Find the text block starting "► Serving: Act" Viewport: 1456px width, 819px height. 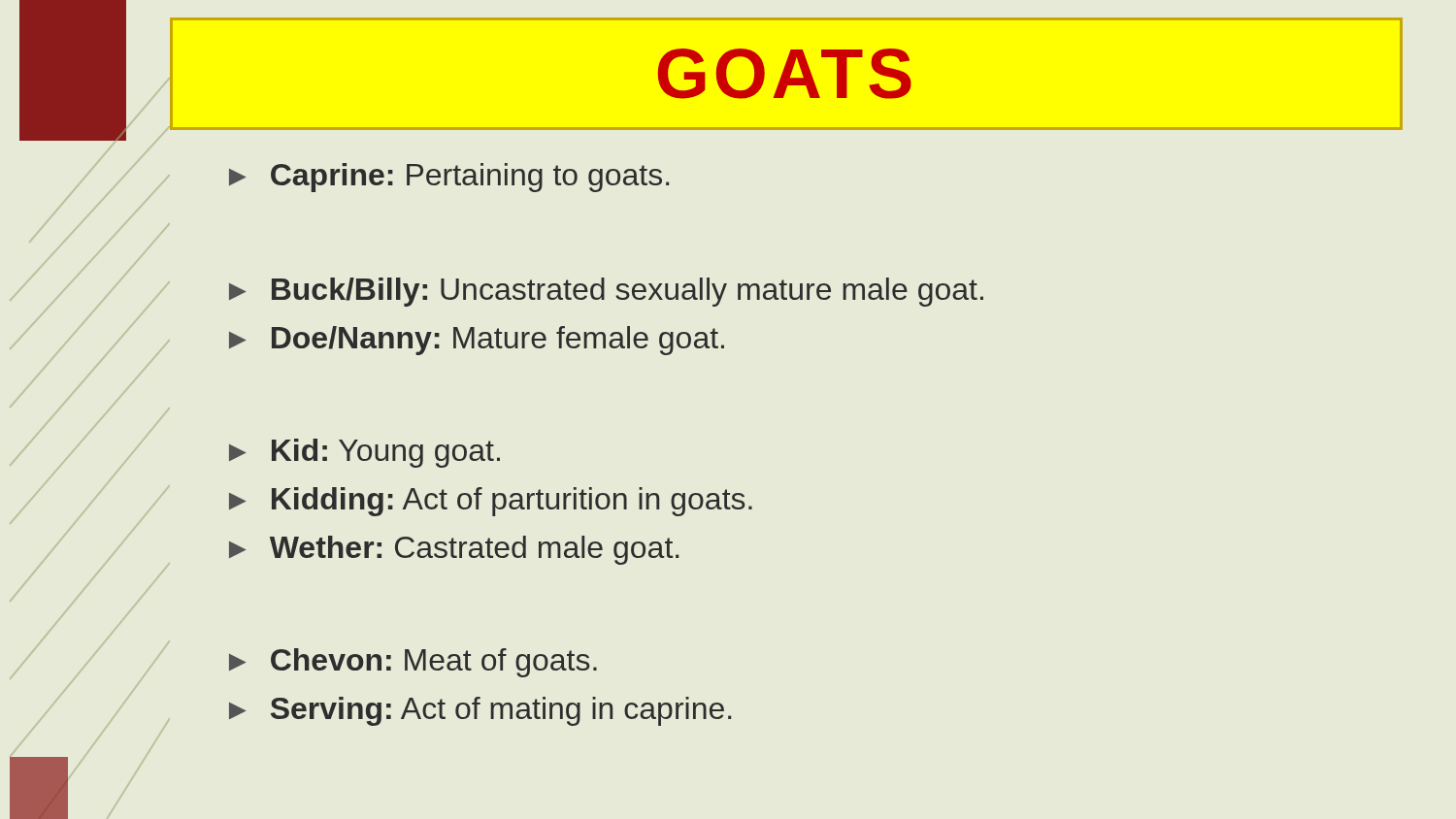pos(479,708)
